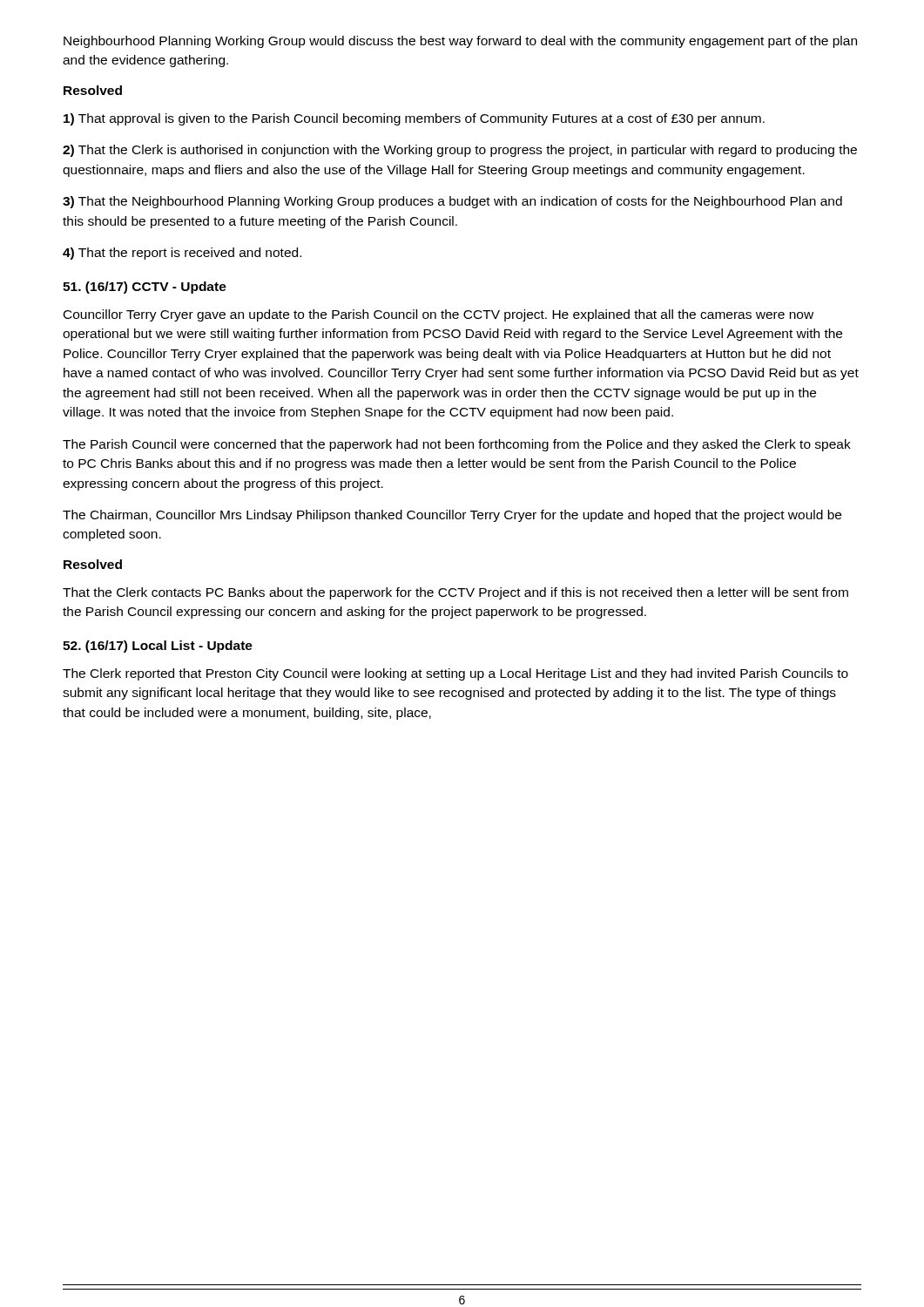Click on the text block with the text "That the Clerk contacts PC Banks about the"
Screen dimensions: 1307x924
456,602
